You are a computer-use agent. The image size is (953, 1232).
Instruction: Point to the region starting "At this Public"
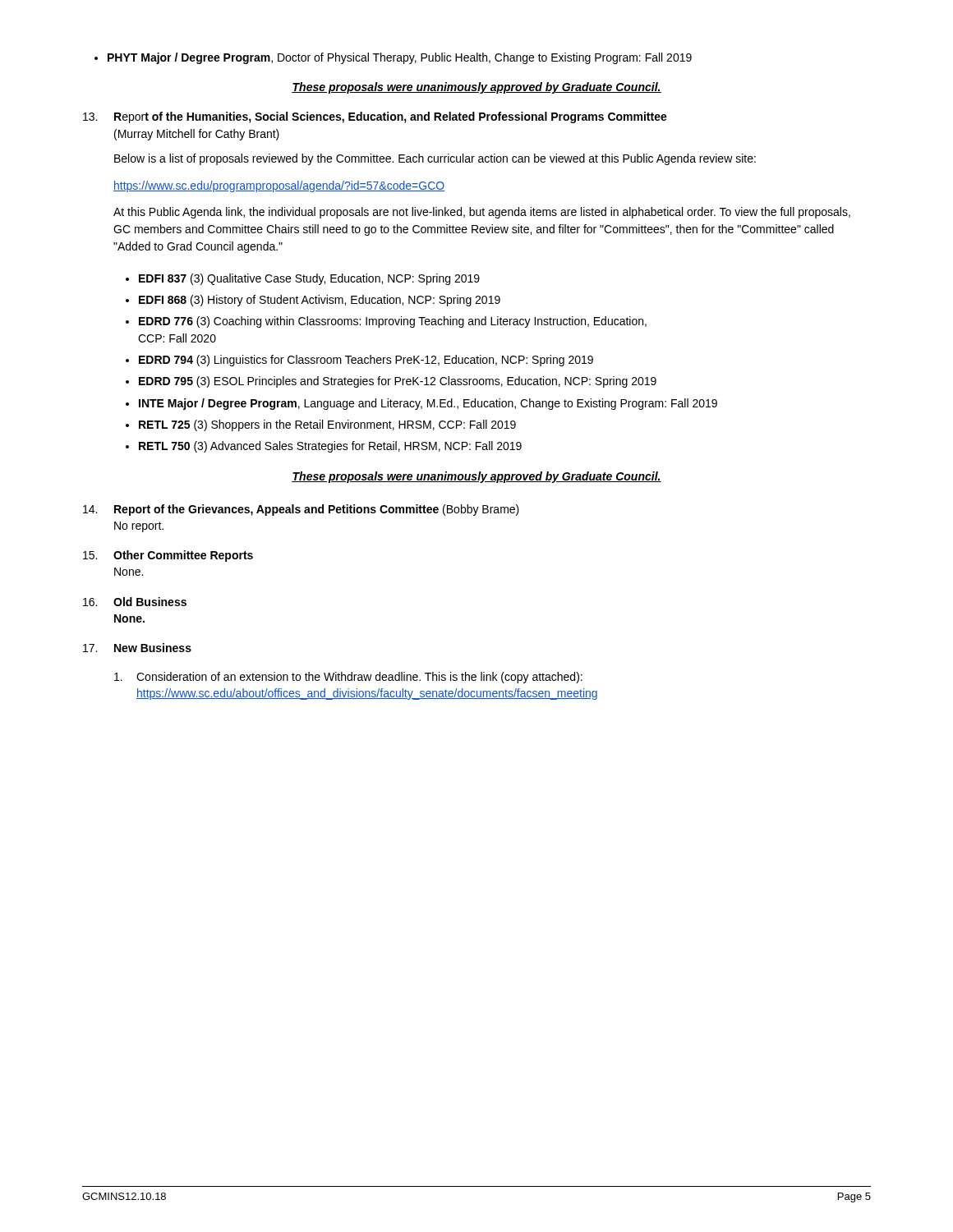(x=482, y=229)
